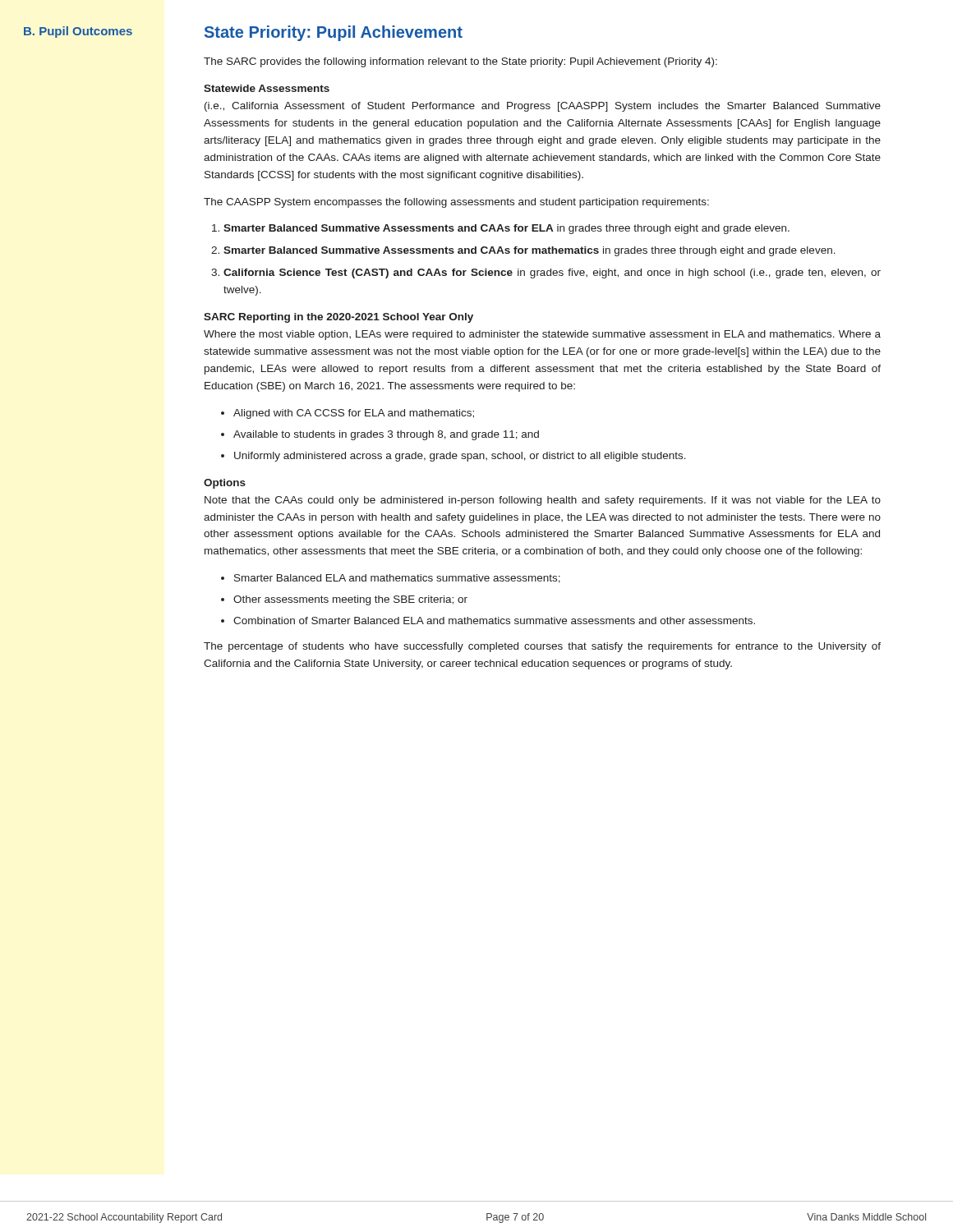Click on the block starting "Available to students in grades 3 through"

click(386, 434)
